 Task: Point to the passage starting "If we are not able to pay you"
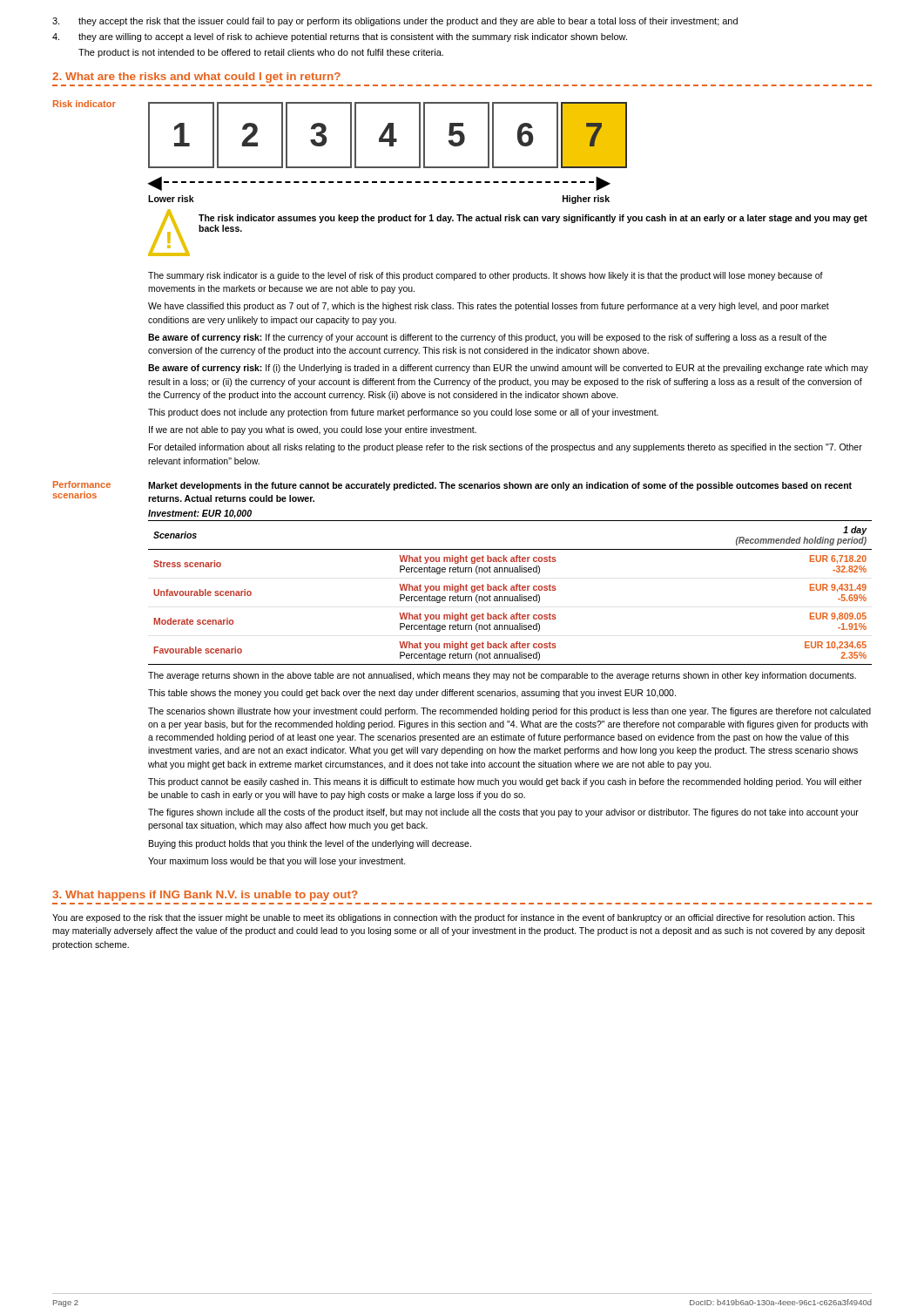(312, 430)
